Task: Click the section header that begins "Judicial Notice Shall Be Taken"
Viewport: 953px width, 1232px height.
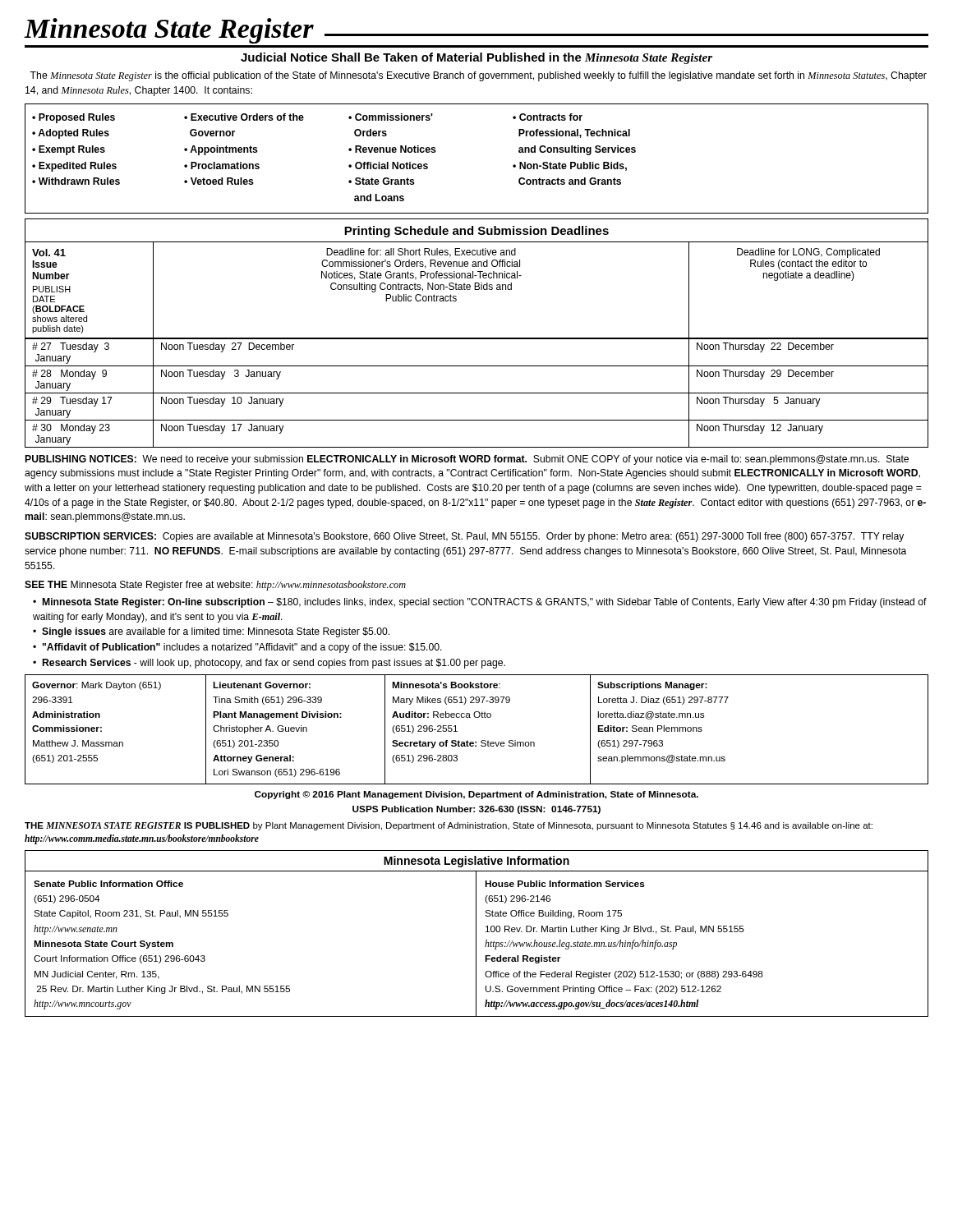Action: [x=476, y=57]
